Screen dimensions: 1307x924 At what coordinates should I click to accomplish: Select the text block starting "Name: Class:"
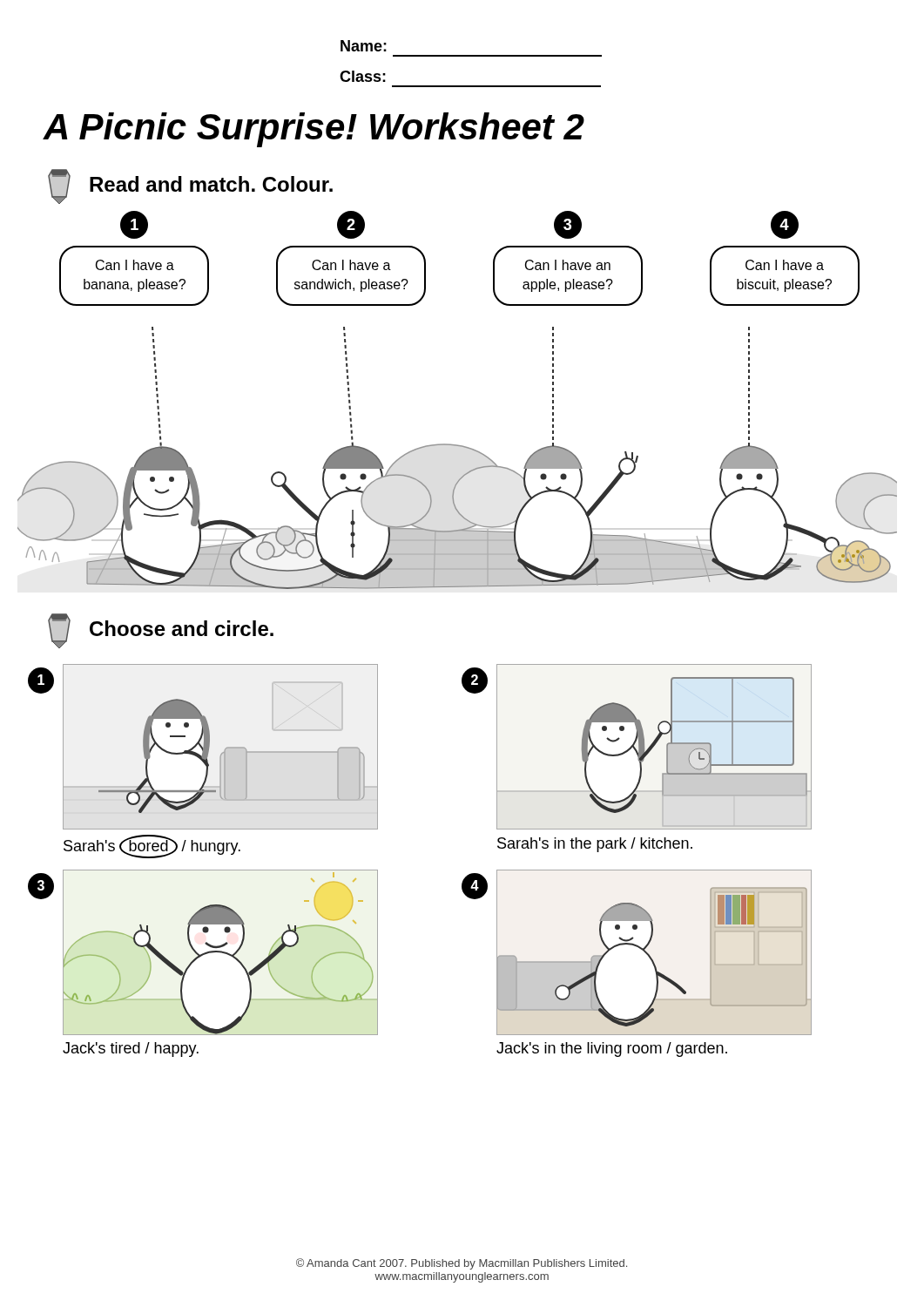[471, 62]
